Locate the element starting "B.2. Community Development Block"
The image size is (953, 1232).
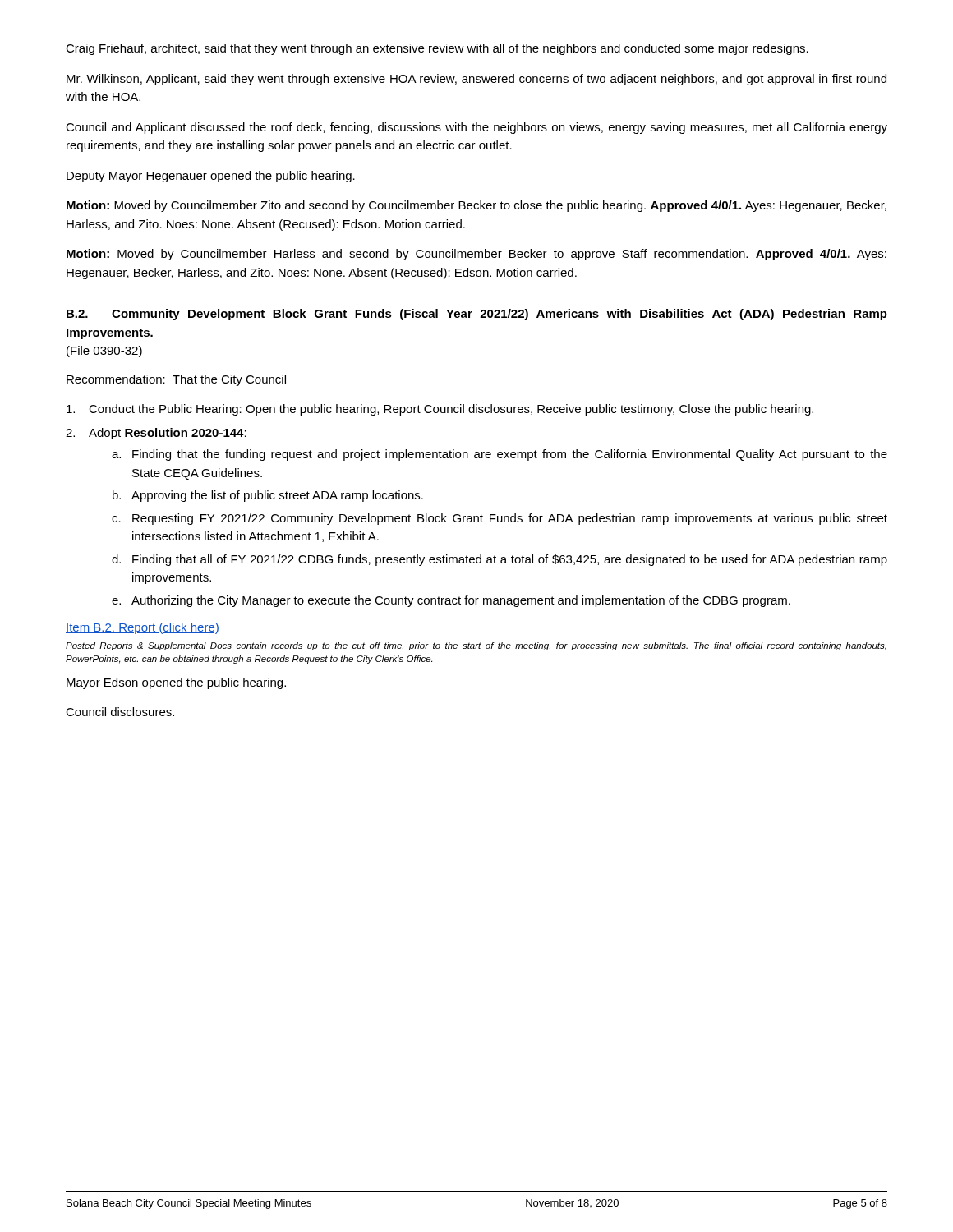tap(477, 315)
